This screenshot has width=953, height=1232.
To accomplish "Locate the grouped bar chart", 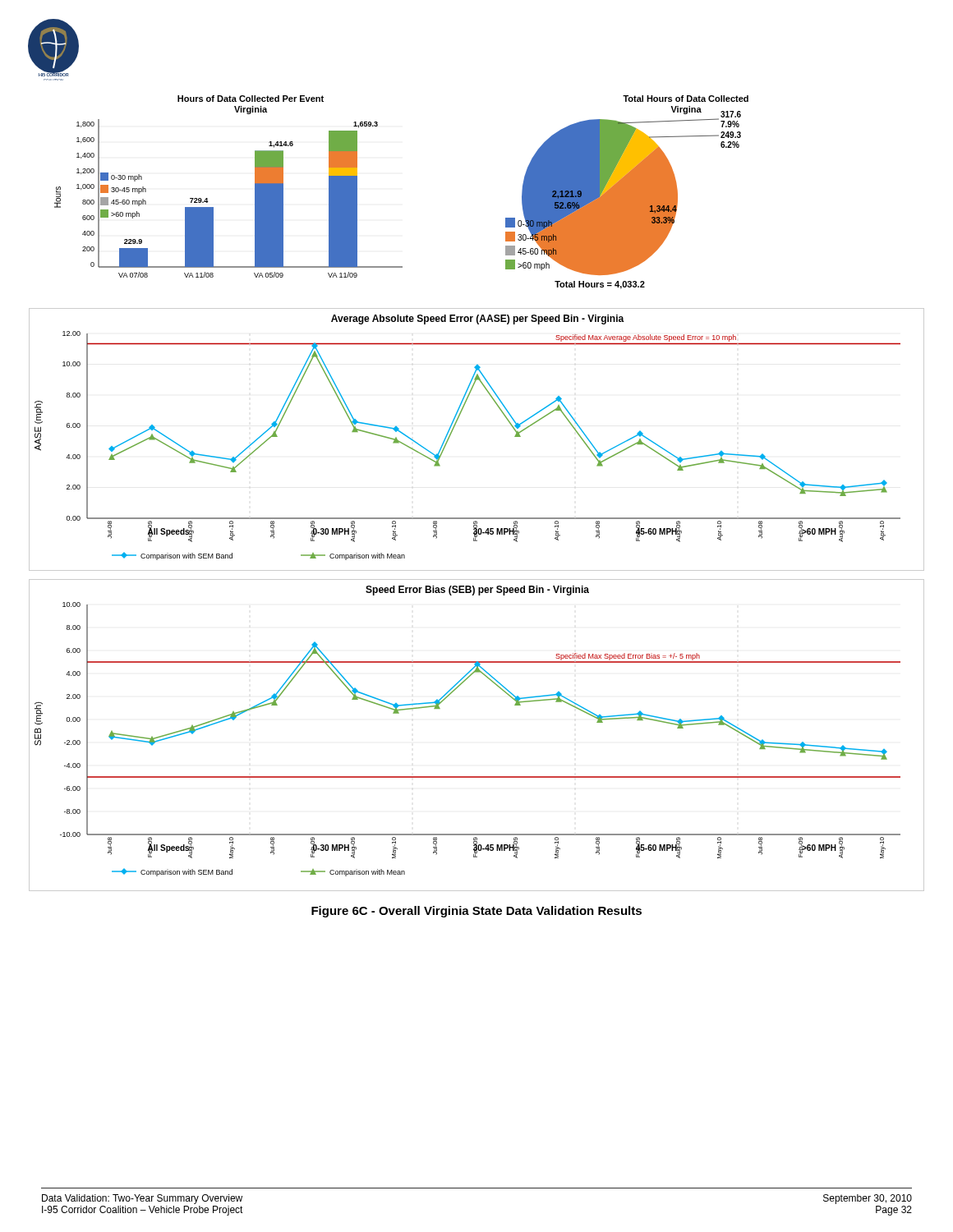I will pos(251,195).
